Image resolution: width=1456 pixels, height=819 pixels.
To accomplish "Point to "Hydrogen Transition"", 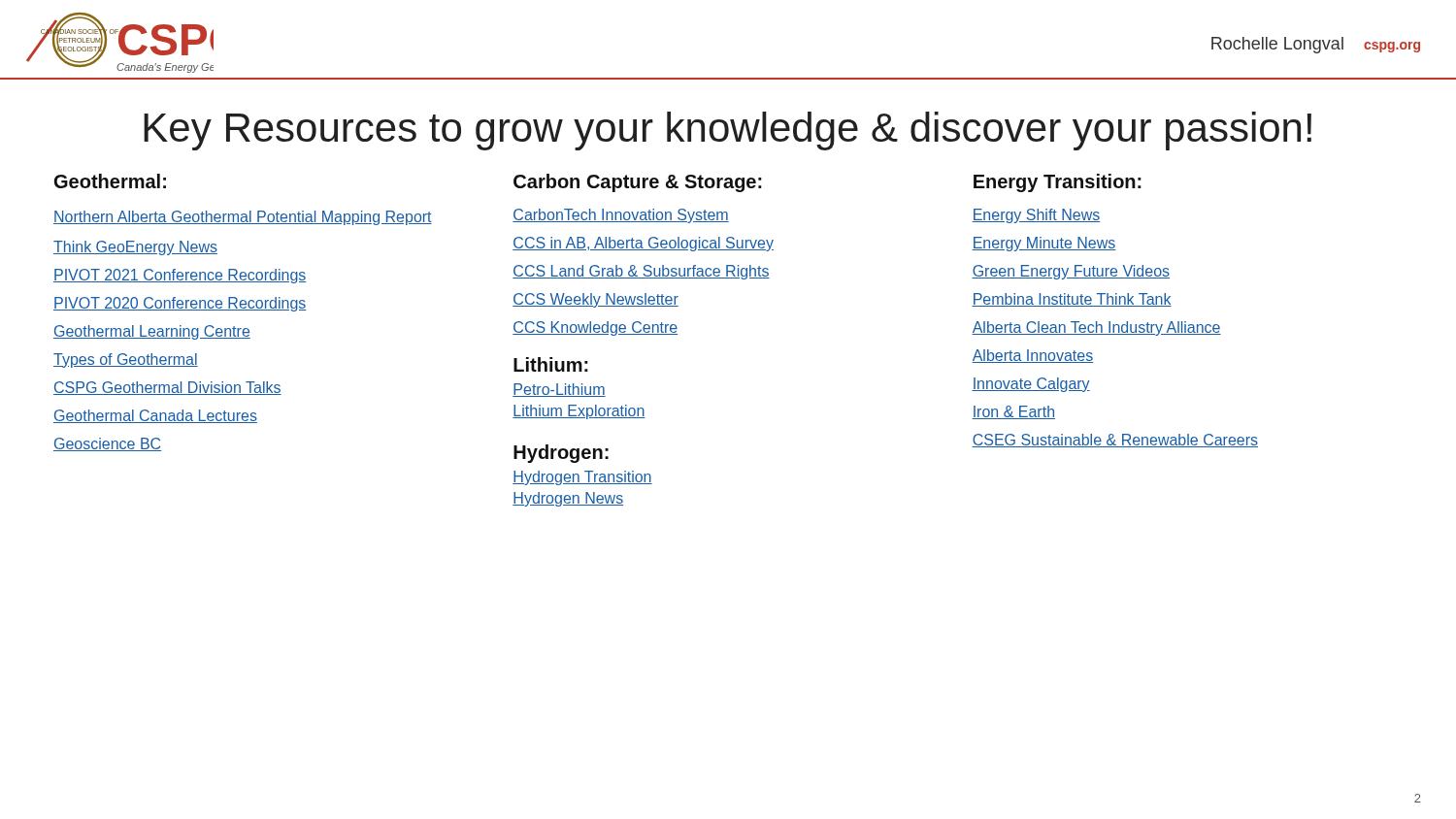I will pyautogui.click(x=582, y=477).
